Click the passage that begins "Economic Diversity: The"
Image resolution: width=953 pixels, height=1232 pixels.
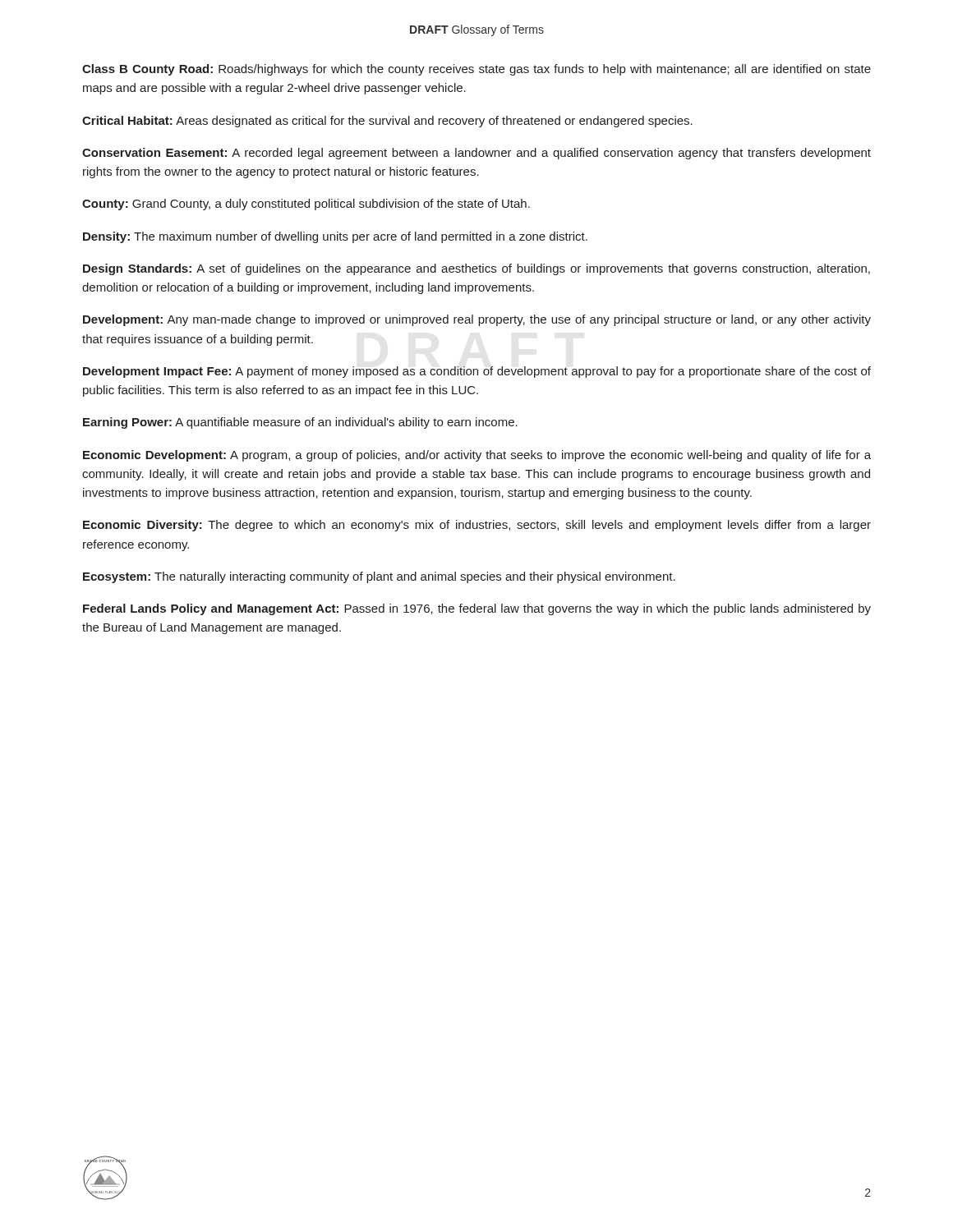pos(476,534)
